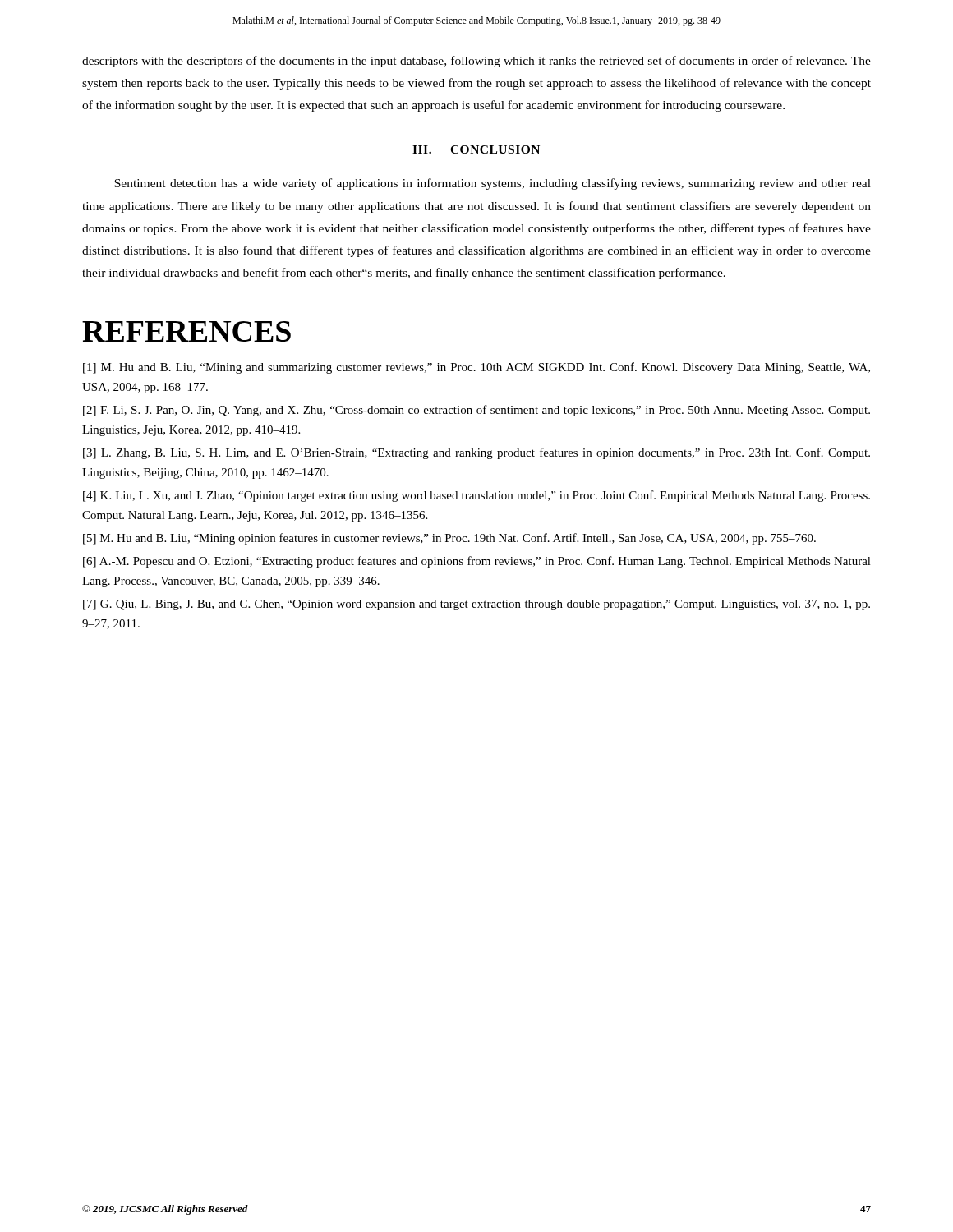
Task: Navigate to the block starting "[1] M. Hu"
Action: click(x=476, y=377)
